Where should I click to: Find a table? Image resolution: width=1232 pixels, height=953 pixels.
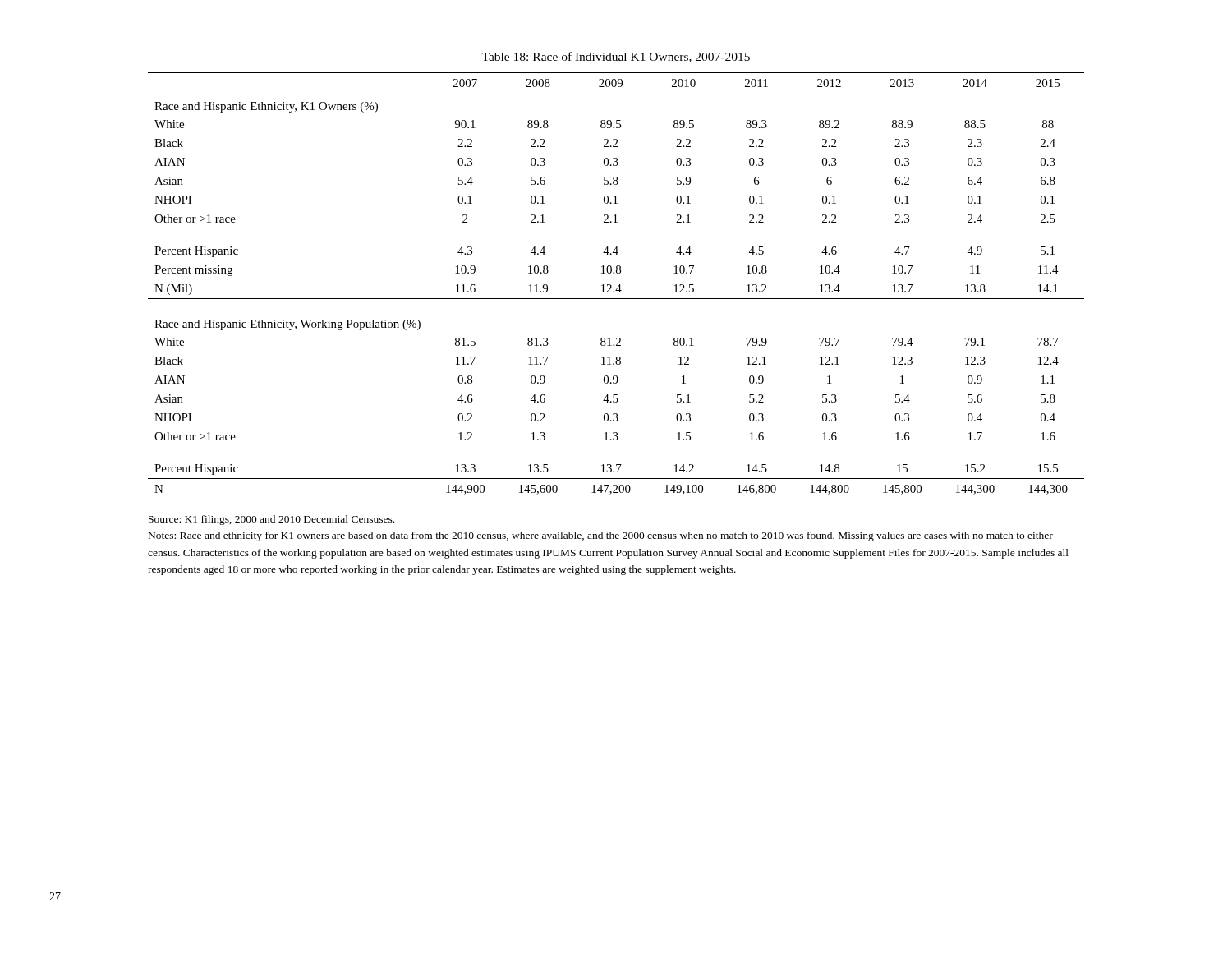pyautogui.click(x=616, y=286)
